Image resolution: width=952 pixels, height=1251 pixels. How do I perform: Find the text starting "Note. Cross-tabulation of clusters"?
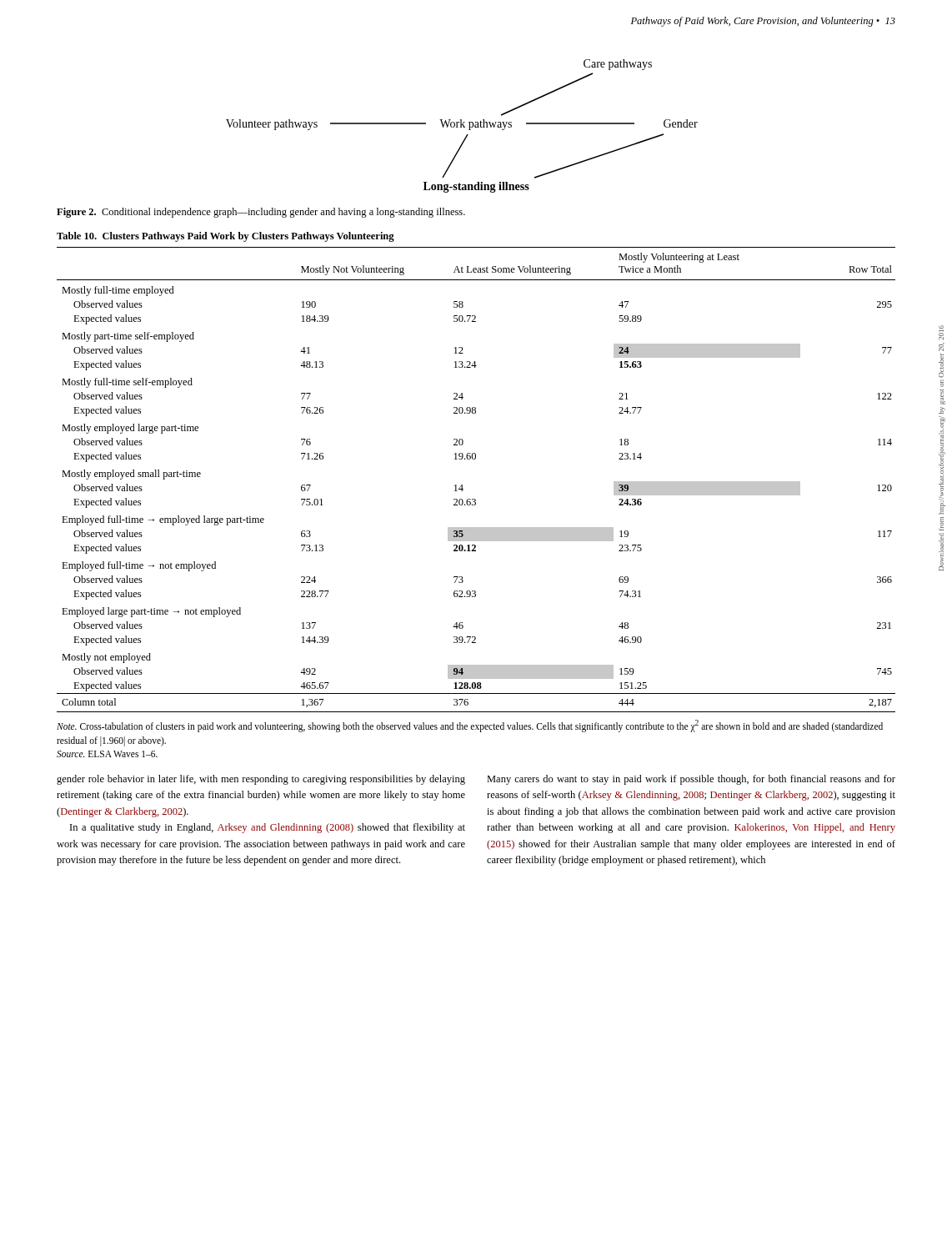[470, 739]
